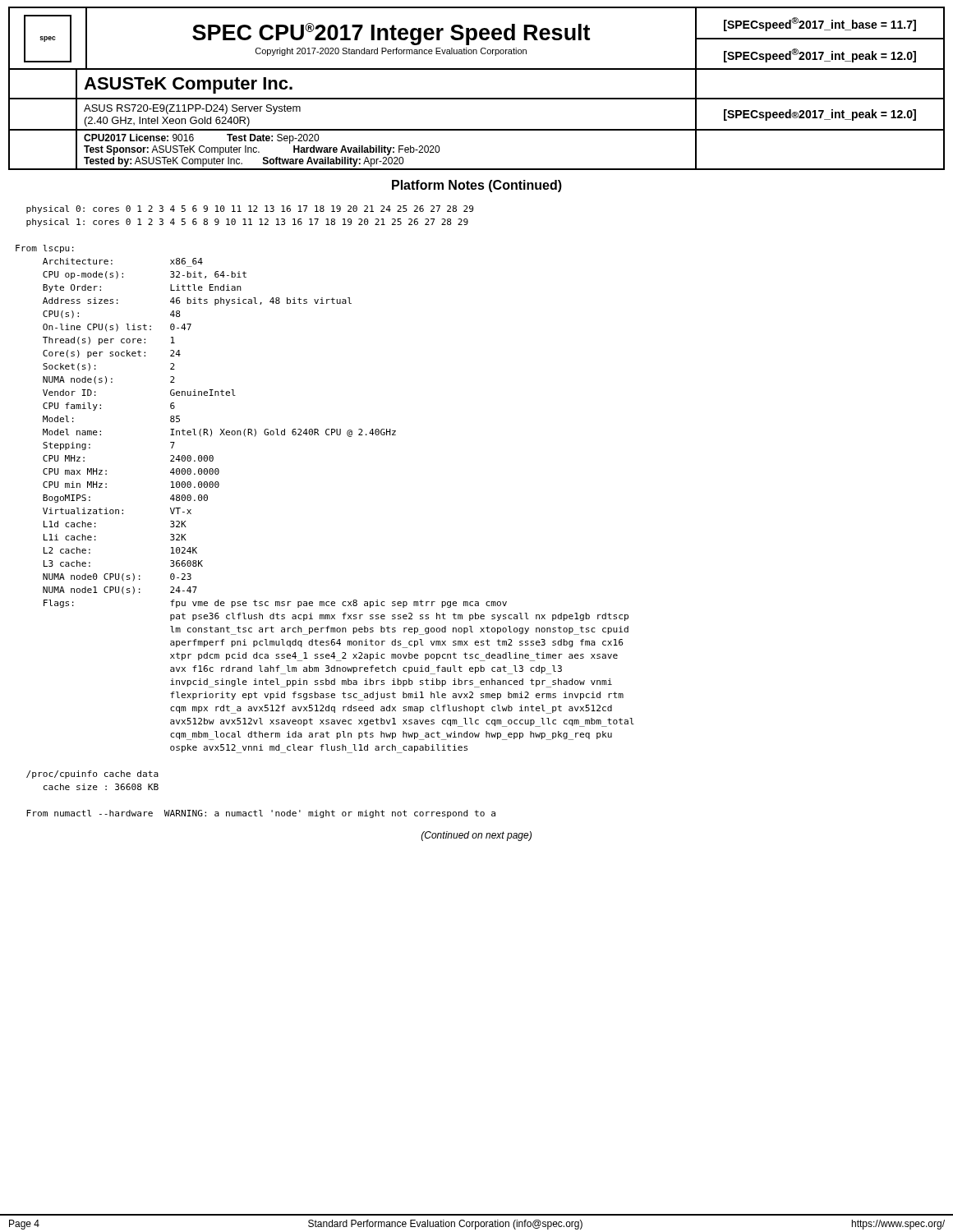The height and width of the screenshot is (1232, 953).
Task: Select the section header that reads "Platform Notes (Continued)"
Action: 476,185
